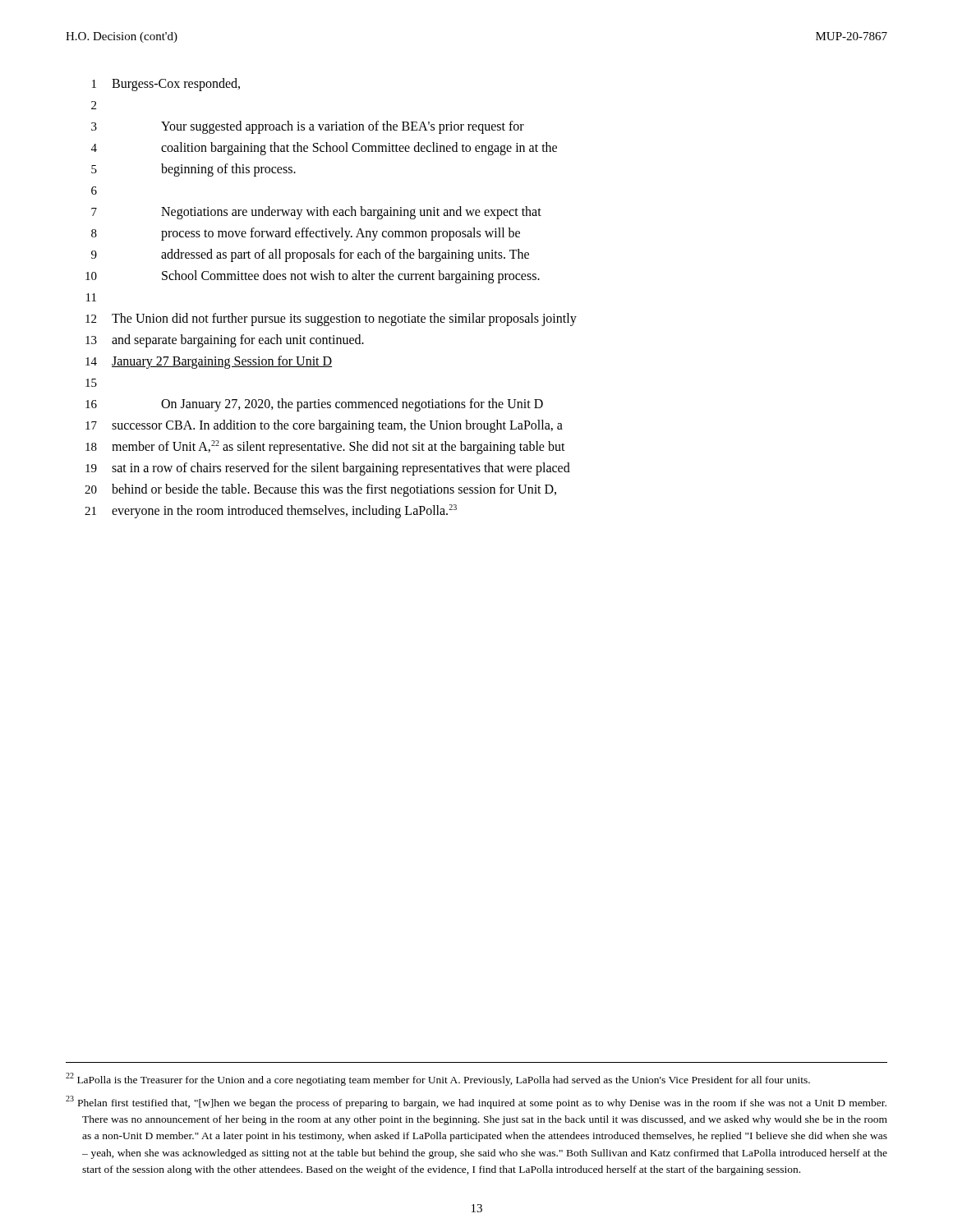Find the block on this page that starts "13 and separate bargaining for each unit"
This screenshot has width=953, height=1232.
225,341
